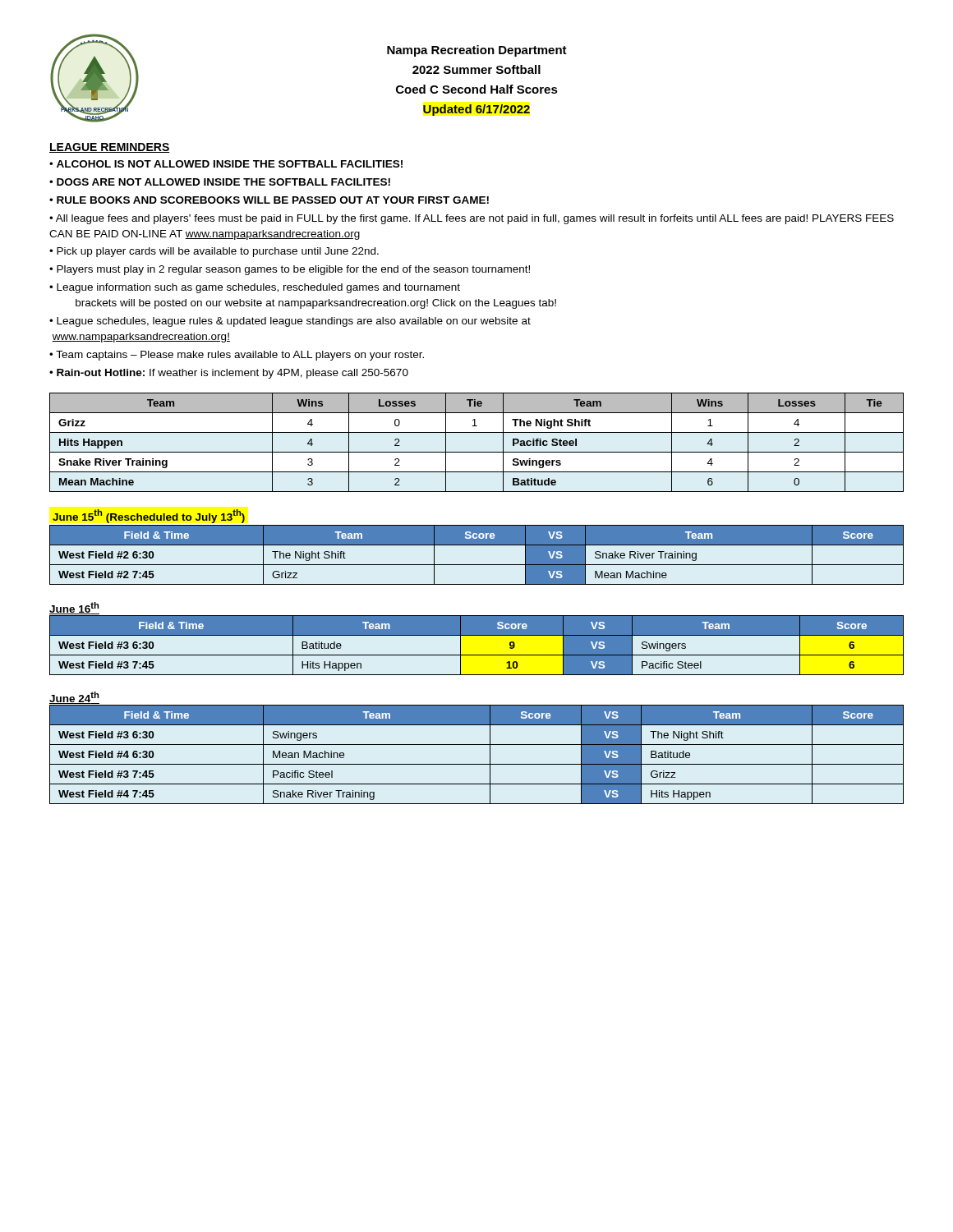Select the list item containing "• League schedules, league"
Screen dimensions: 1232x953
tap(290, 328)
